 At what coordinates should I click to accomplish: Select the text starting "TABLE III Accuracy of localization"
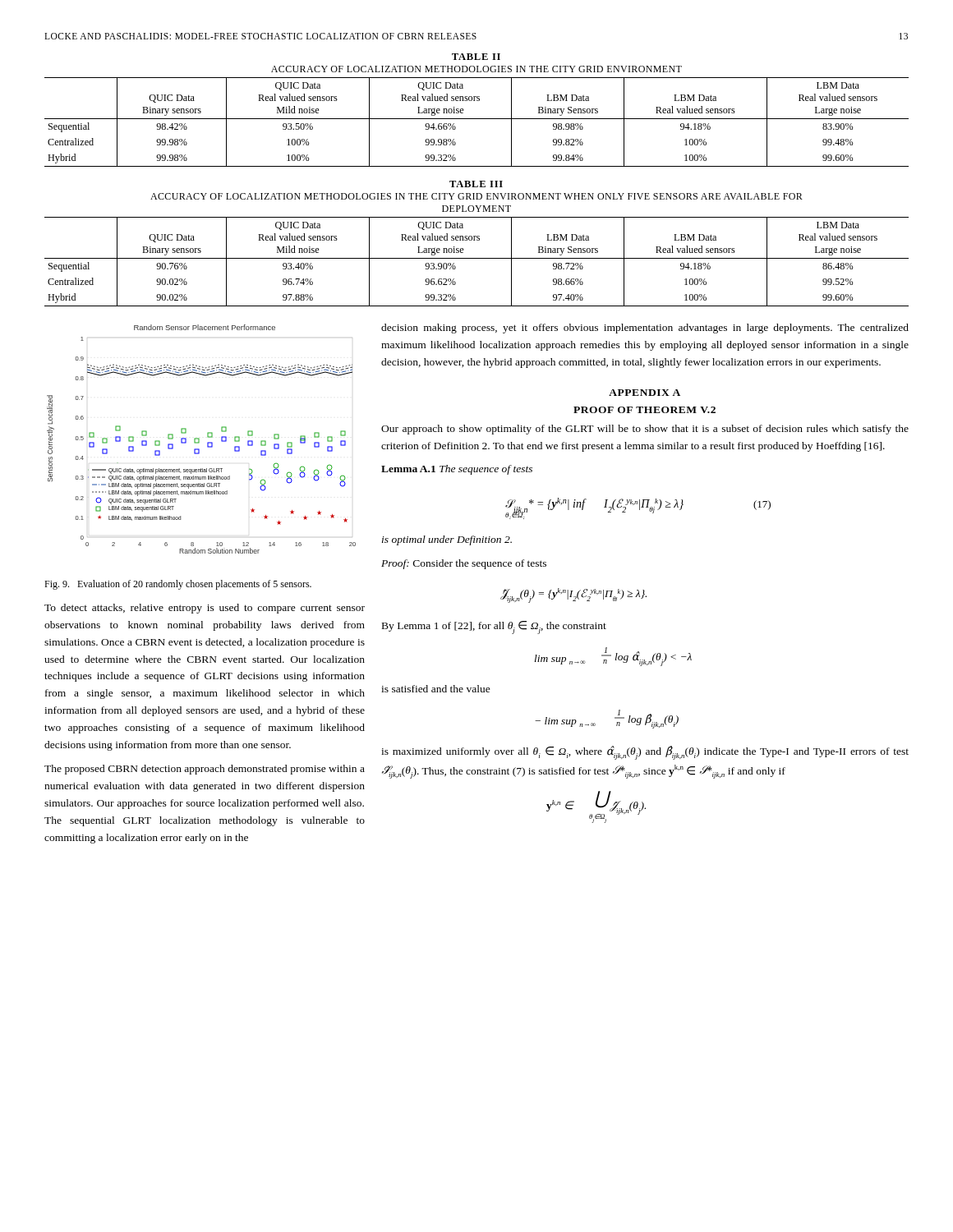[x=476, y=197]
